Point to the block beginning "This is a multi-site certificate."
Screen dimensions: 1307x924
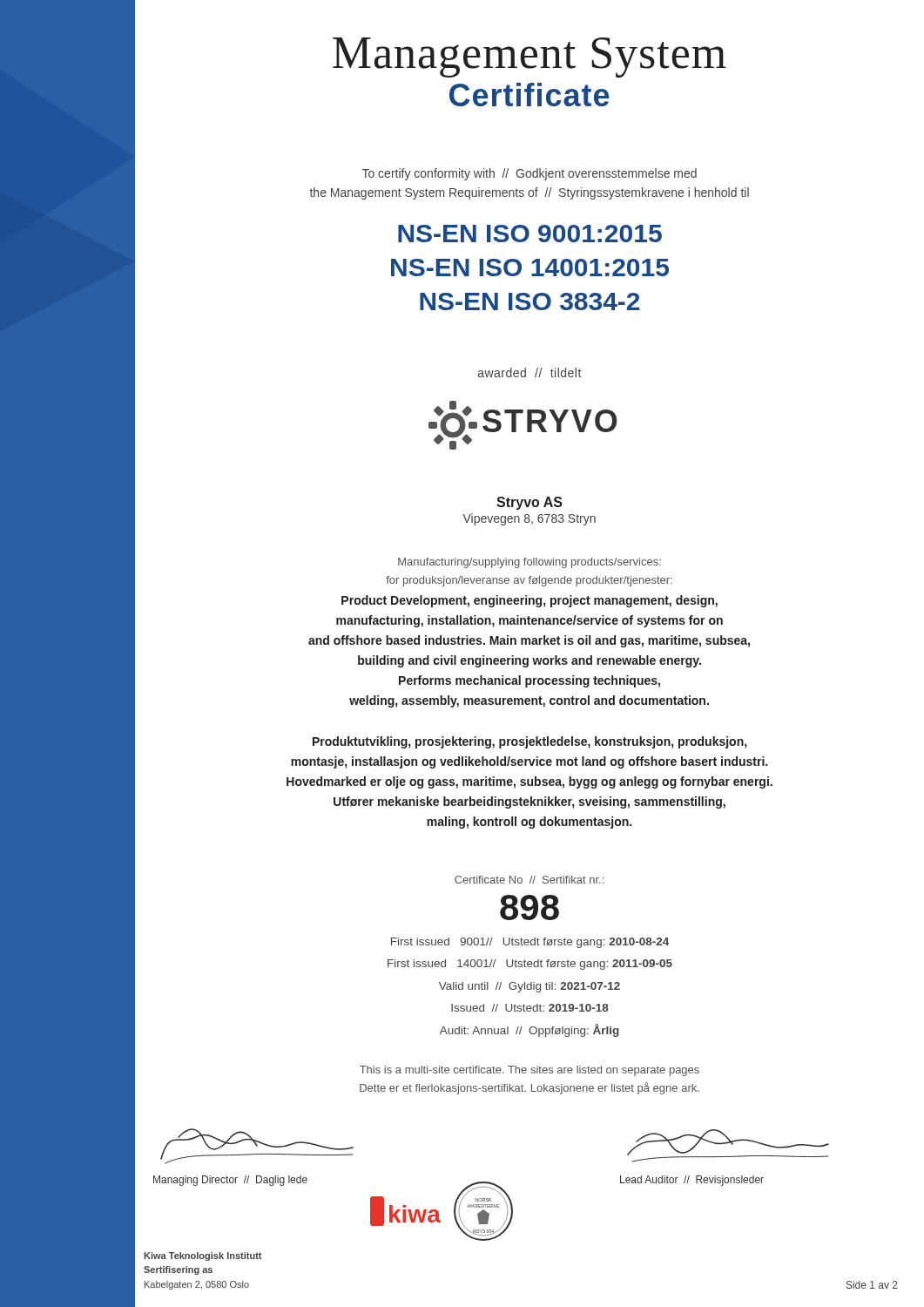529,1079
